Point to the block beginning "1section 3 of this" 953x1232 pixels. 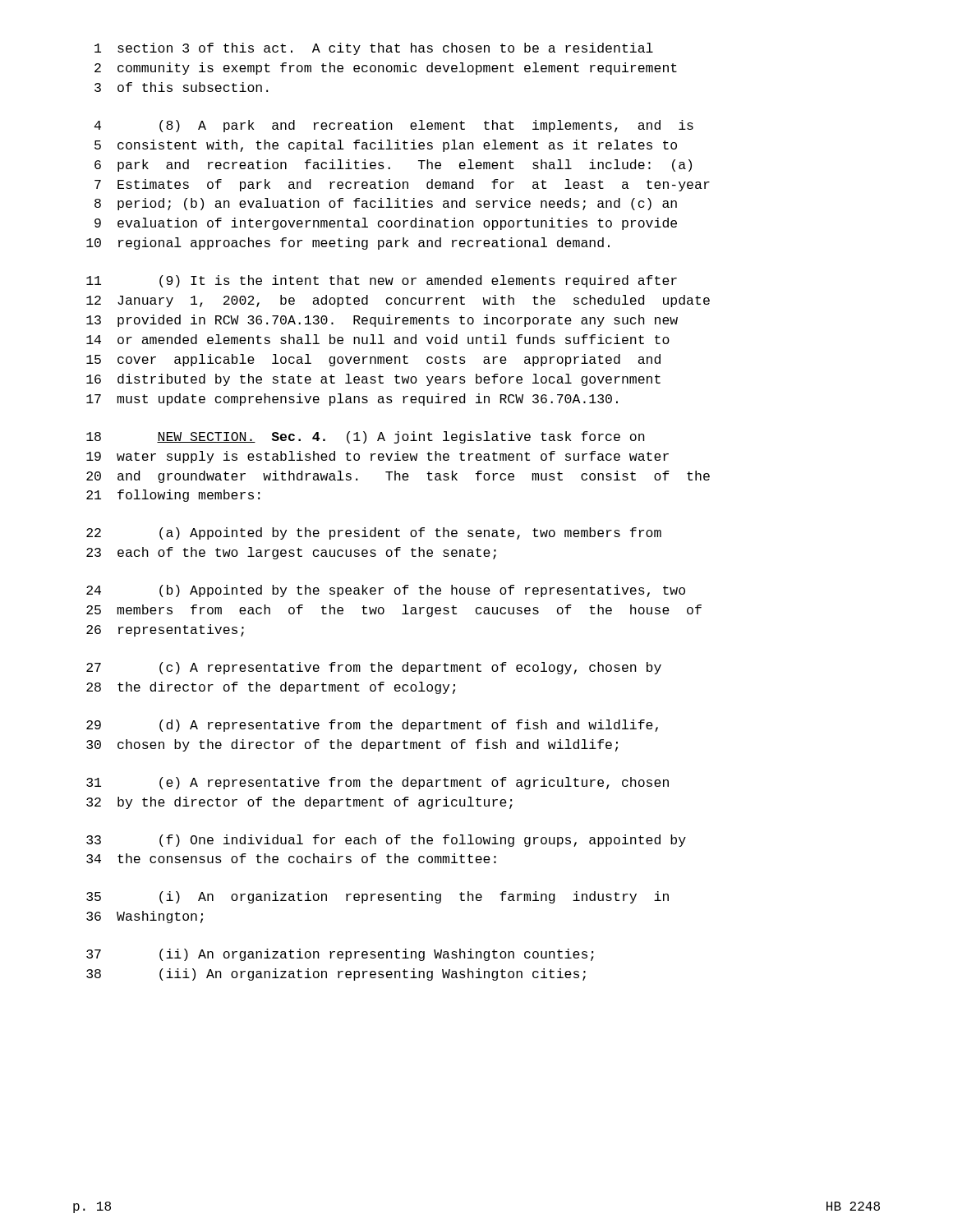click(374, 49)
